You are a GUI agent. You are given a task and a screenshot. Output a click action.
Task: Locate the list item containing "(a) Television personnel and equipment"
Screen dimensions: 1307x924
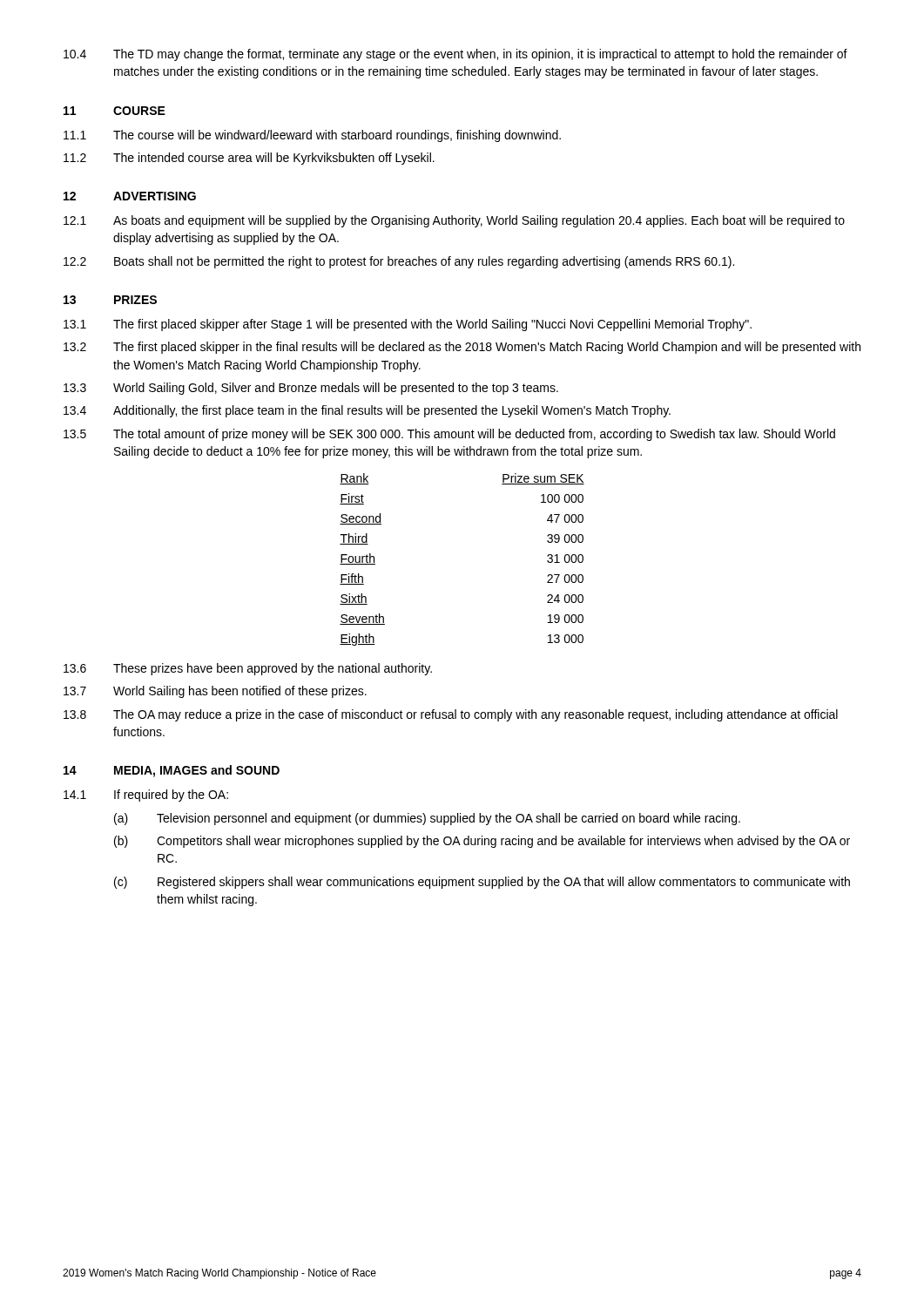487,818
